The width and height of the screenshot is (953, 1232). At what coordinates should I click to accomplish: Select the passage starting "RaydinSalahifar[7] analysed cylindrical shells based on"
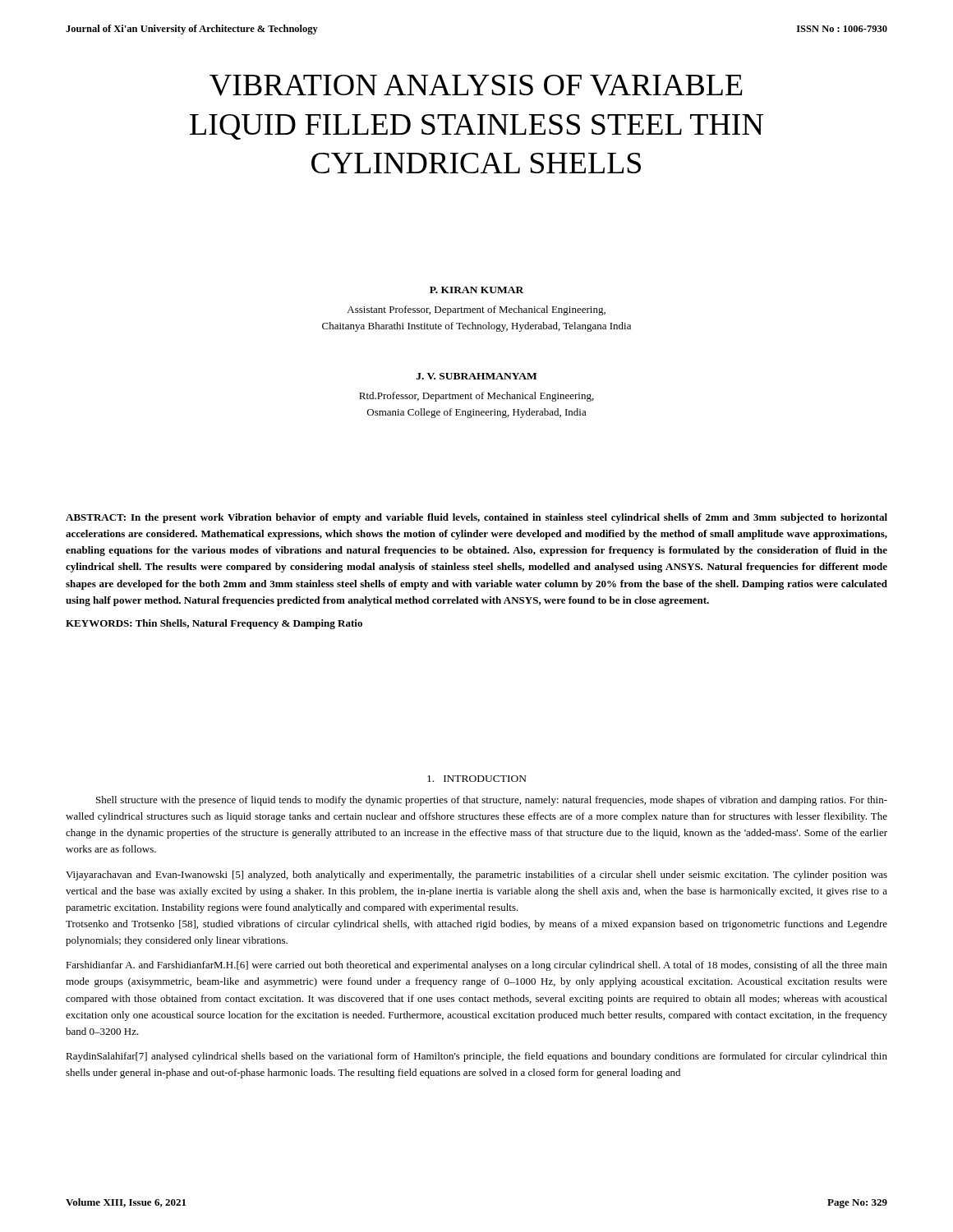[476, 1064]
